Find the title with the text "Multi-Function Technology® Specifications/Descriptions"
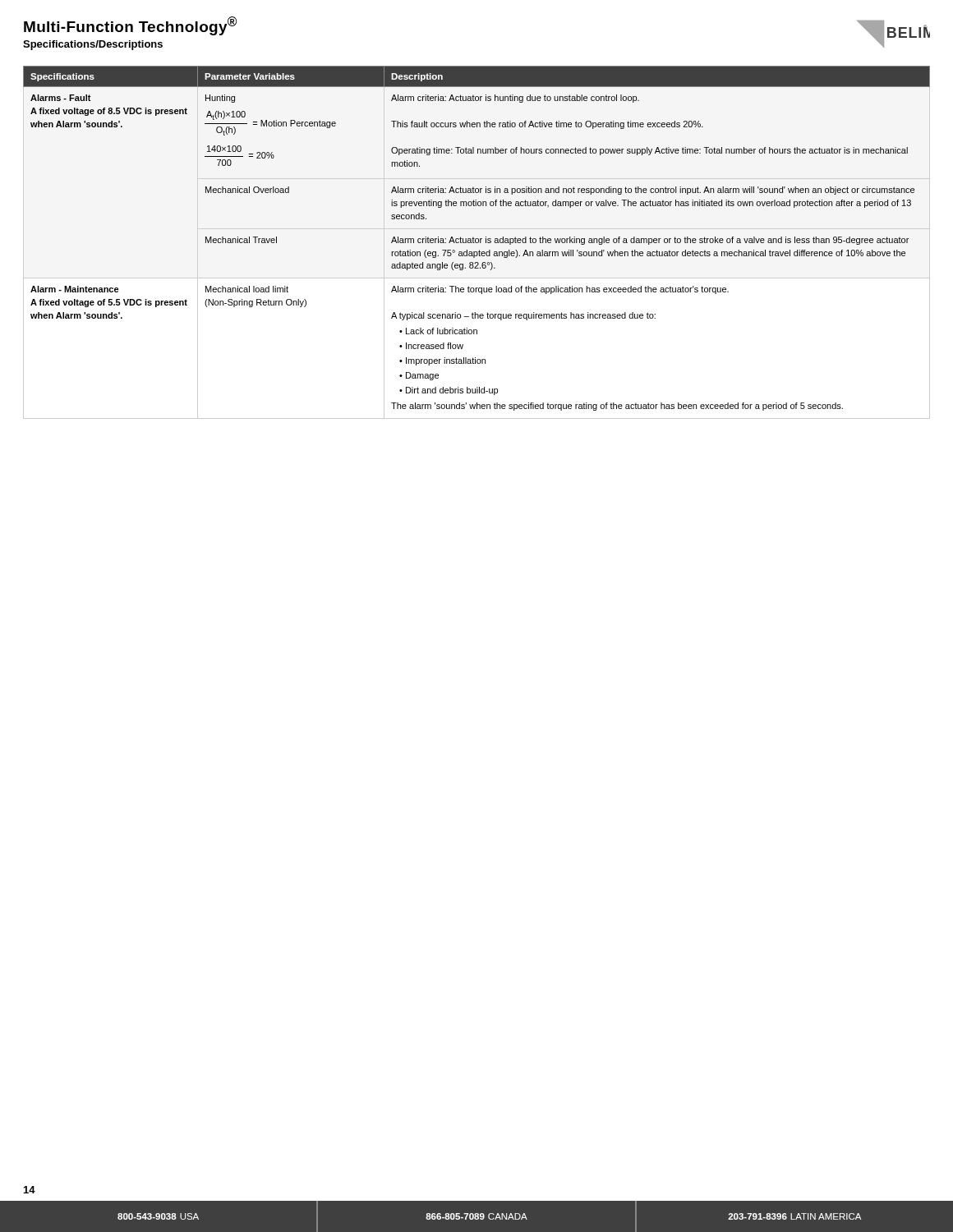Screen dimensions: 1232x953 pyautogui.click(x=130, y=33)
